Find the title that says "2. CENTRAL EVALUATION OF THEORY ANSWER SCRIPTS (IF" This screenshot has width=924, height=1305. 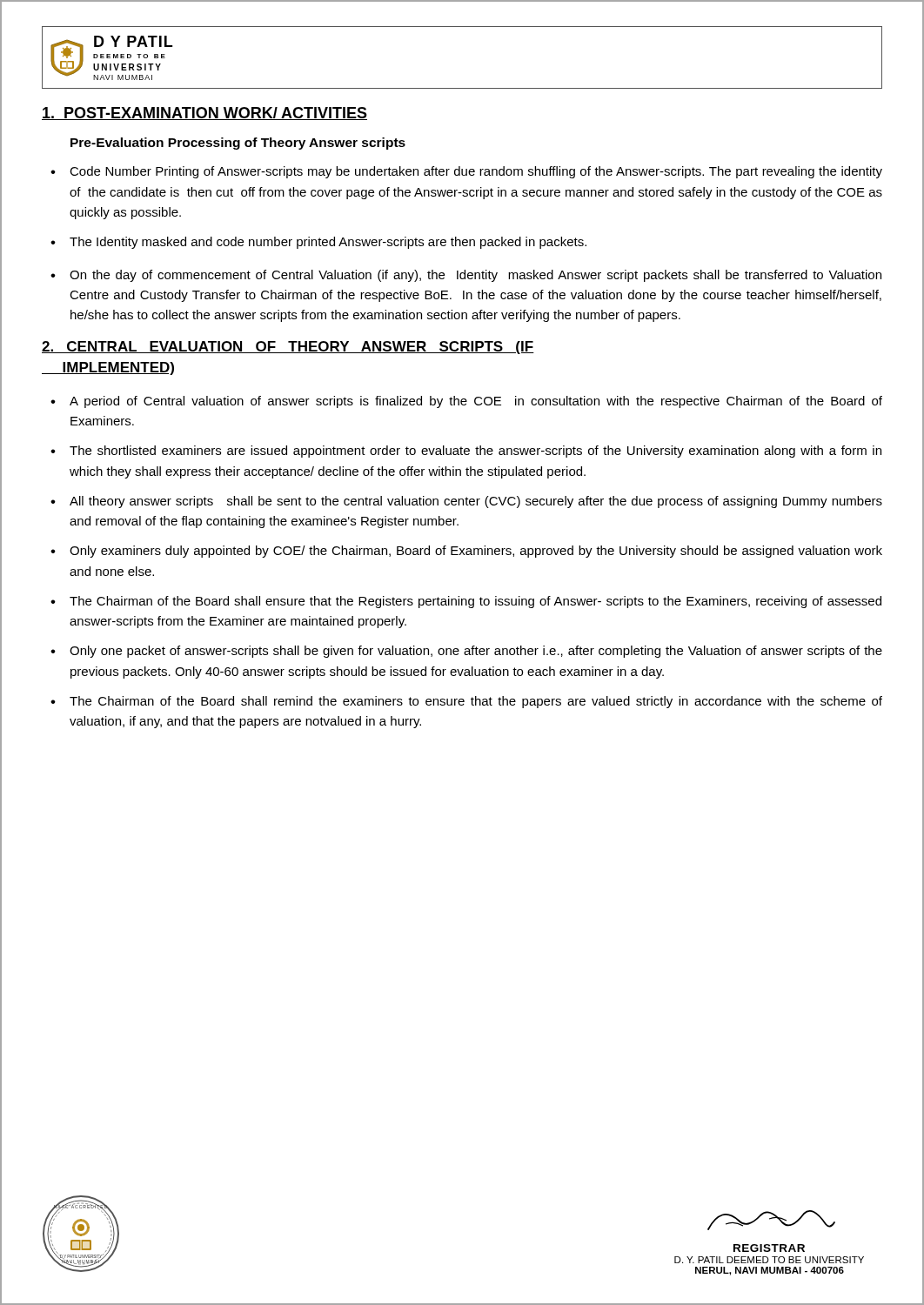[288, 357]
